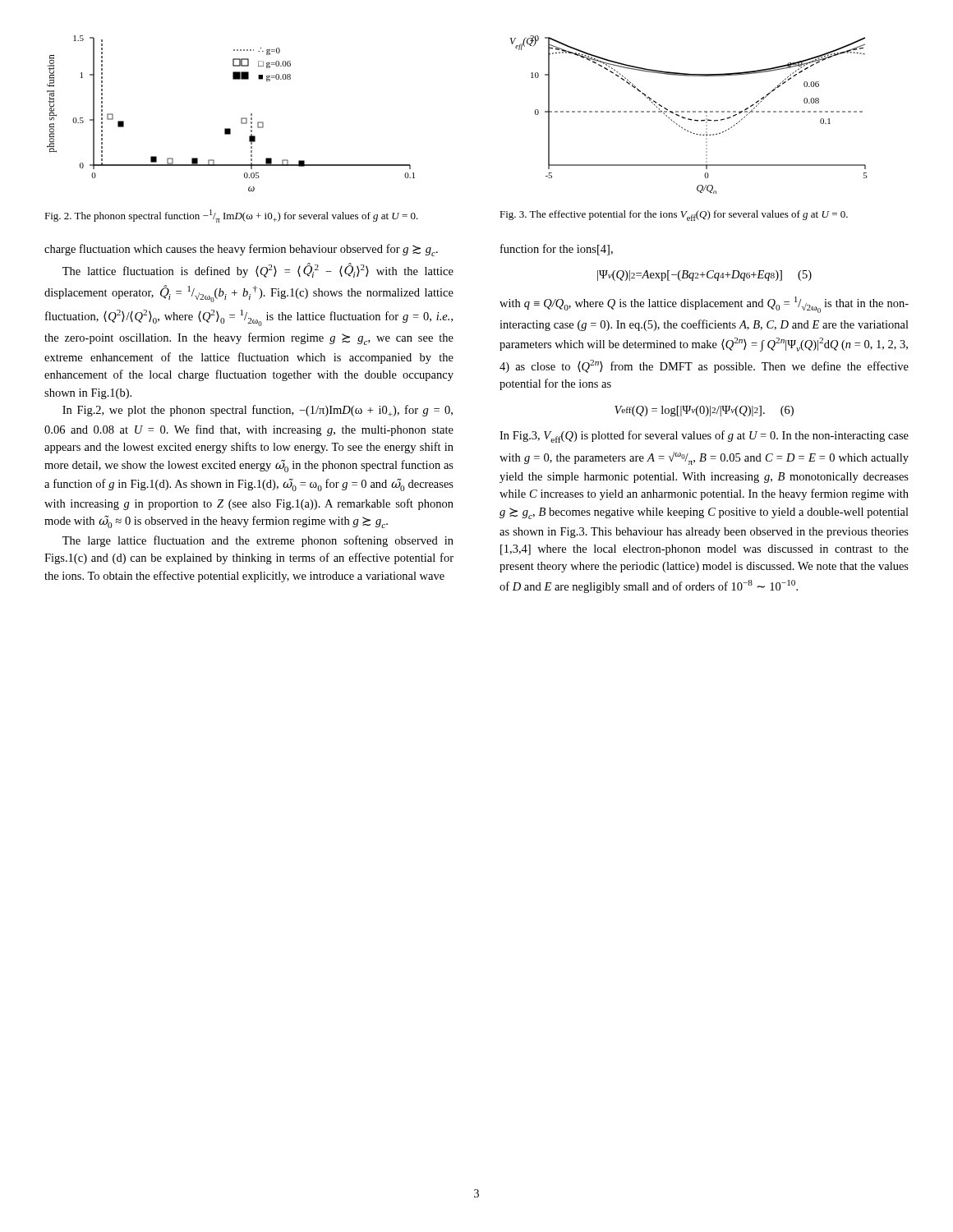Select the text block that says "function for the"

coord(704,418)
